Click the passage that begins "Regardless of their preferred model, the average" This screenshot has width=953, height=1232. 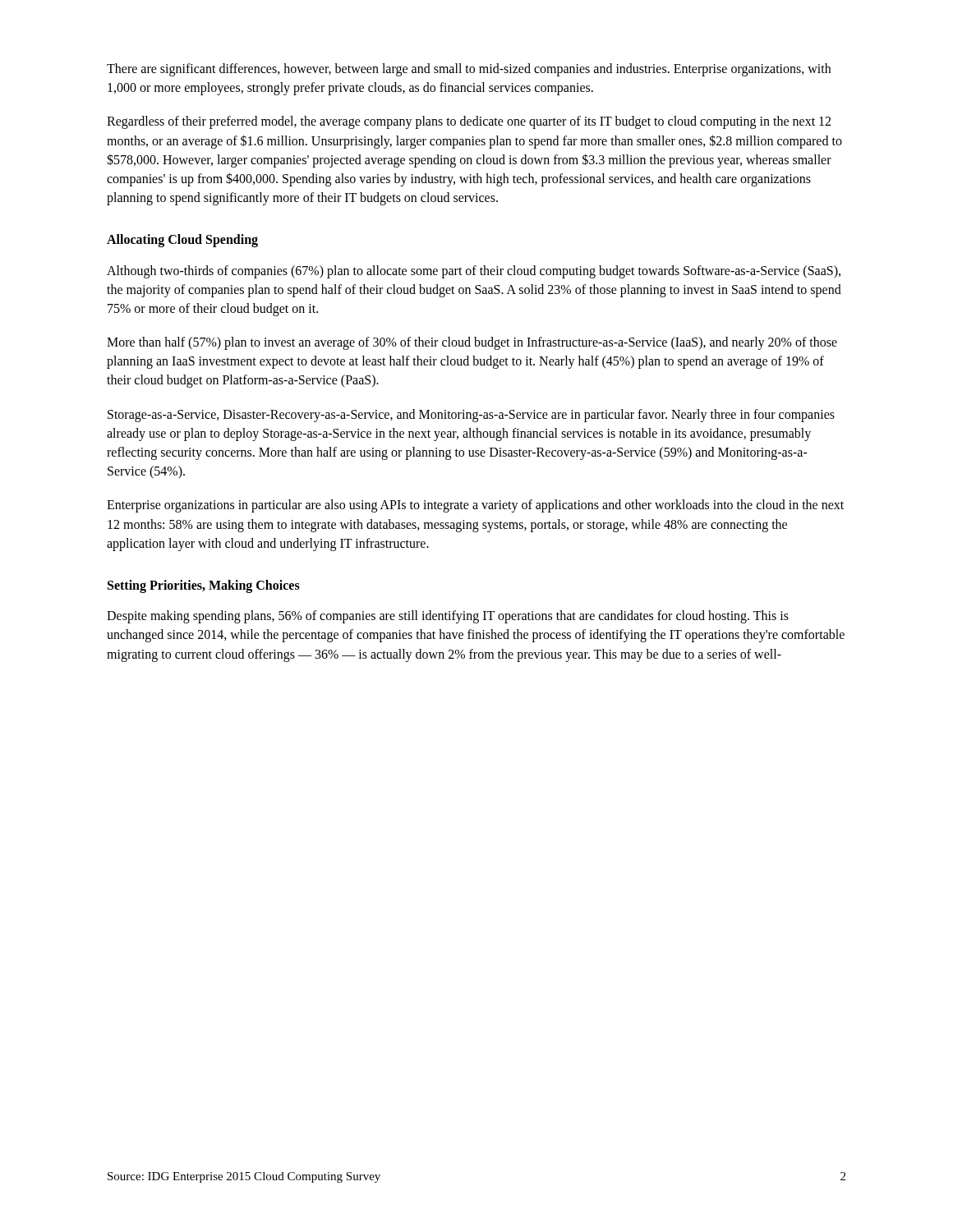point(474,160)
